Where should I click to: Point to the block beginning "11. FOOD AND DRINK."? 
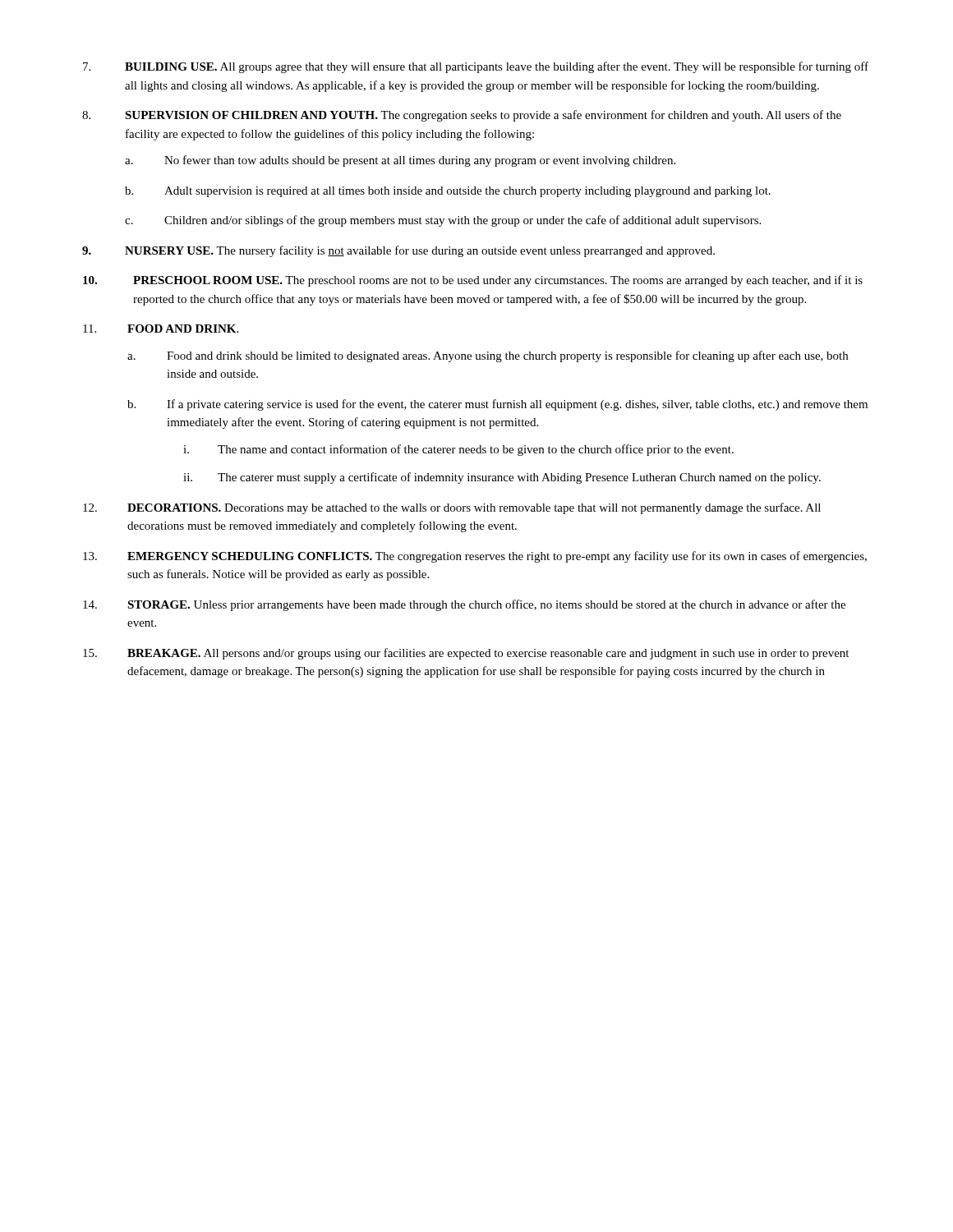(476, 403)
